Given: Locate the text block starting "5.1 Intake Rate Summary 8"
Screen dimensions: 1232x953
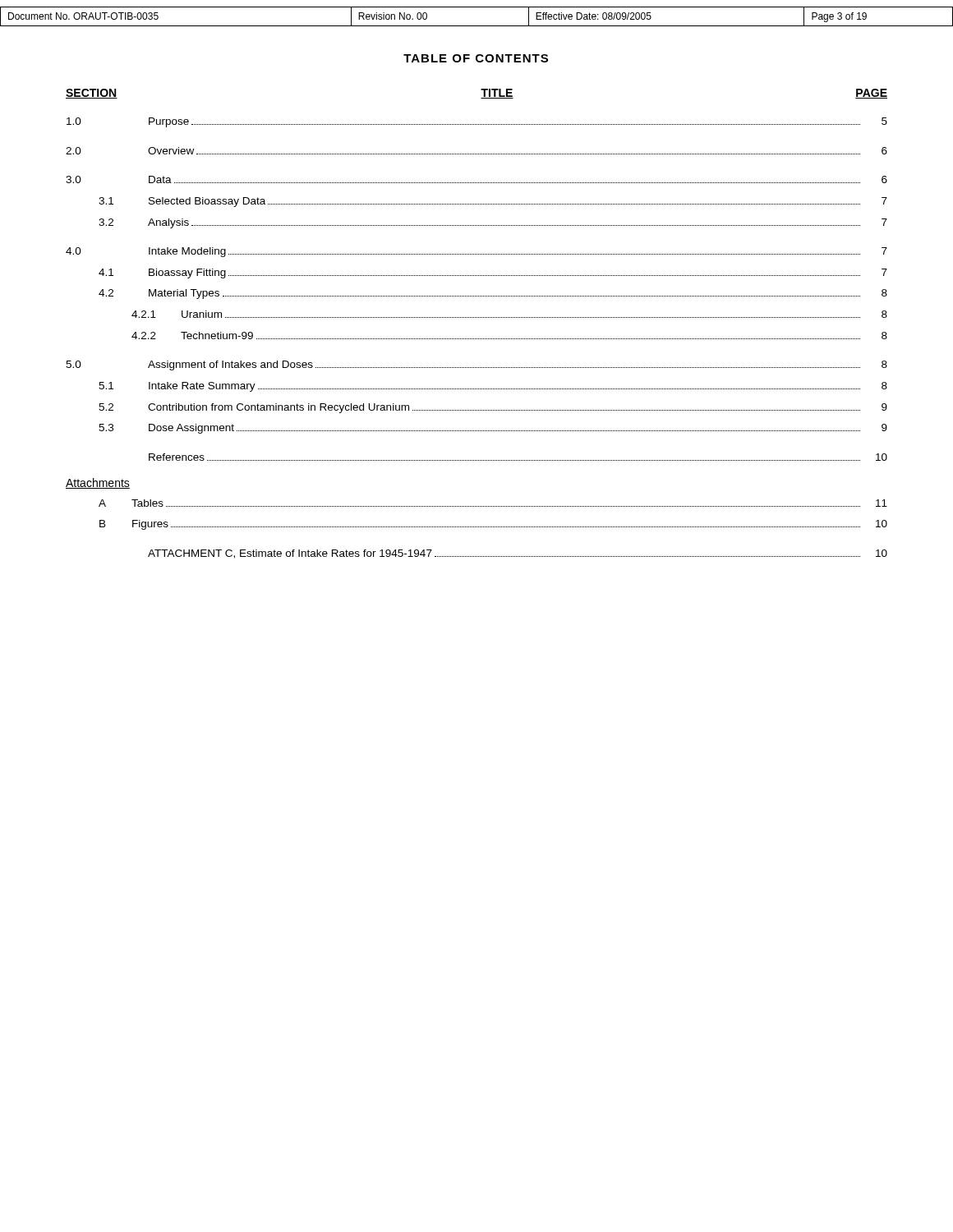Looking at the screenshot, I should [493, 386].
